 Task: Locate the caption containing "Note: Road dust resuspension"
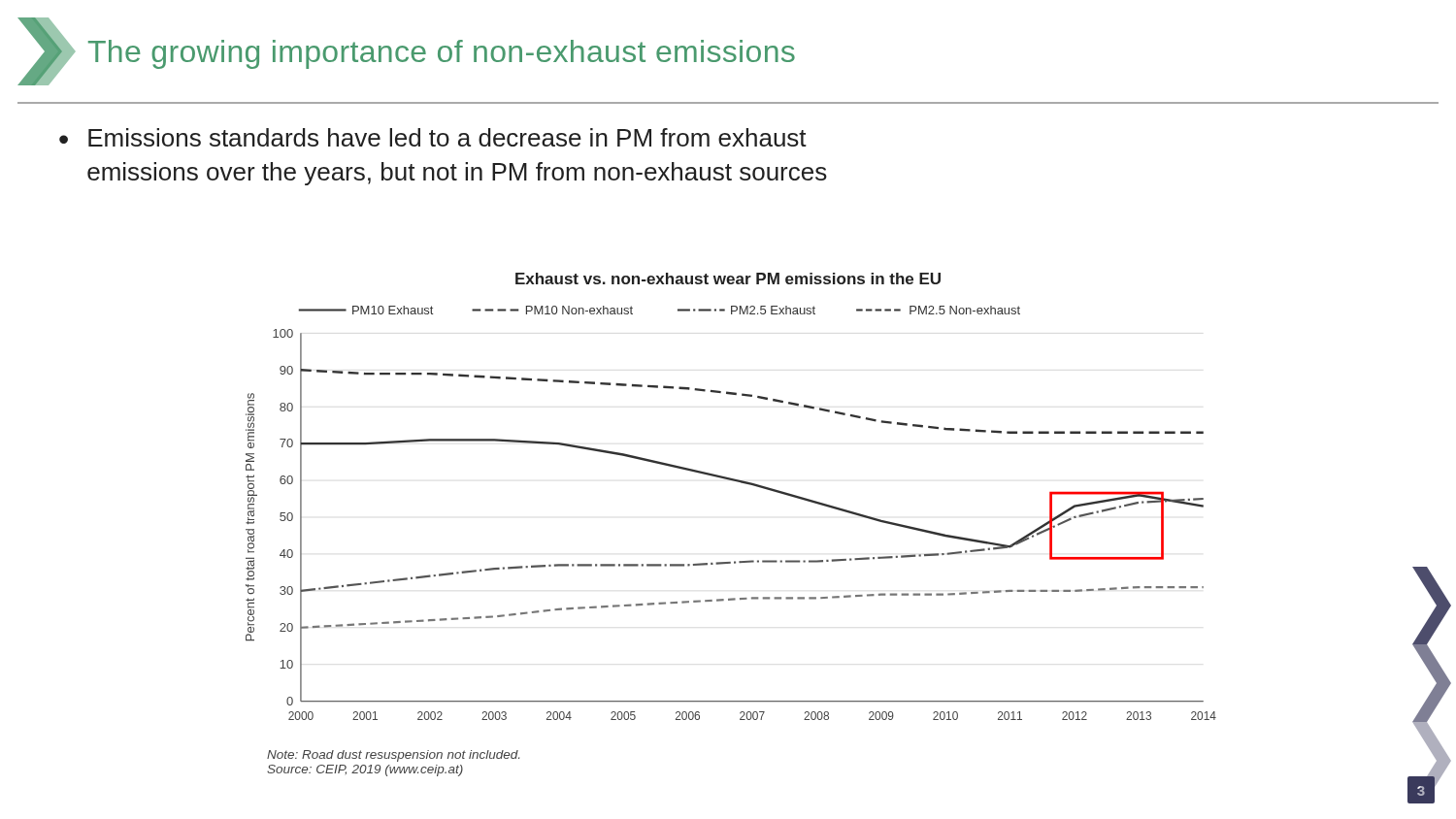click(x=394, y=762)
